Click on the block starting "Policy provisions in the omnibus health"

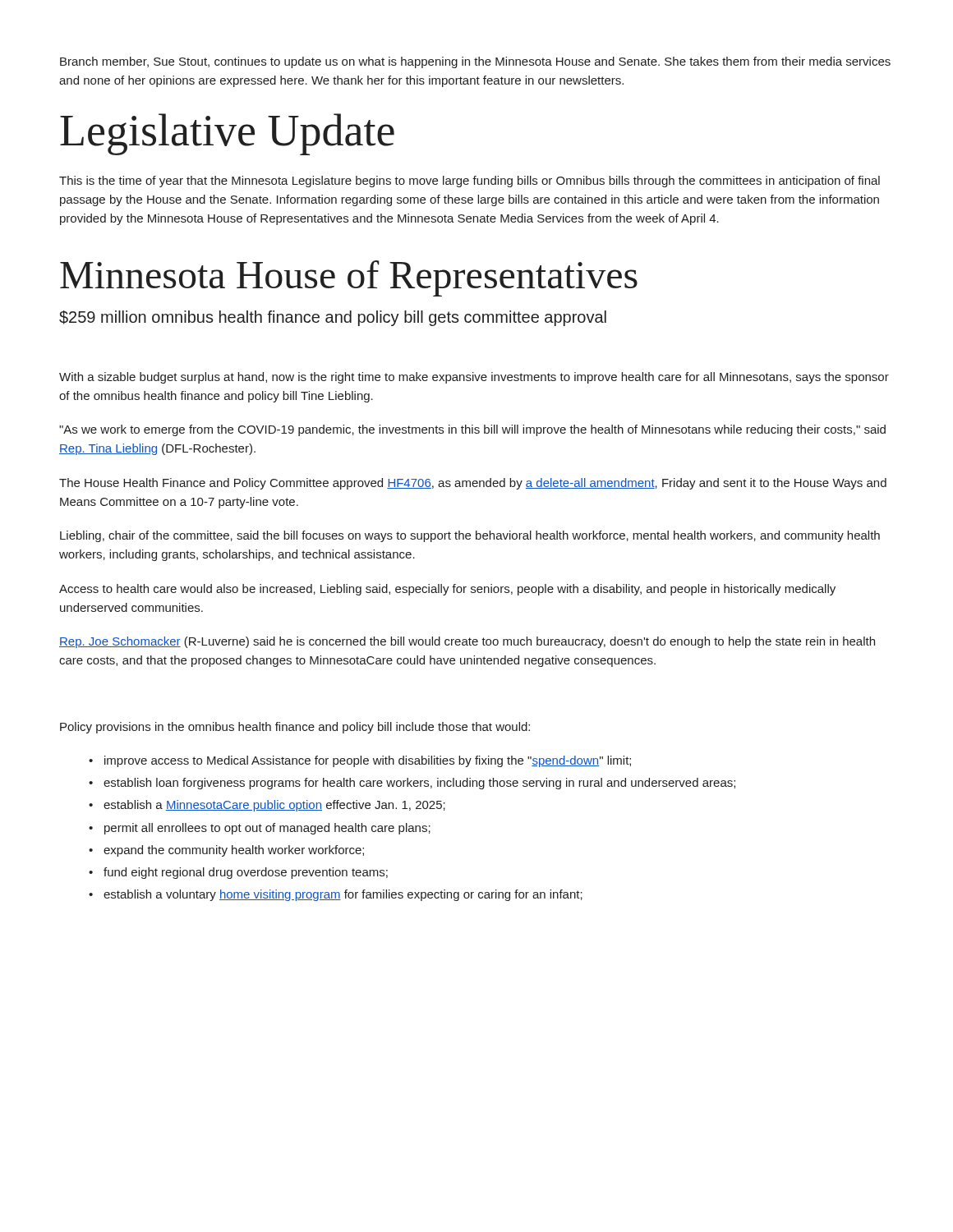click(x=476, y=726)
